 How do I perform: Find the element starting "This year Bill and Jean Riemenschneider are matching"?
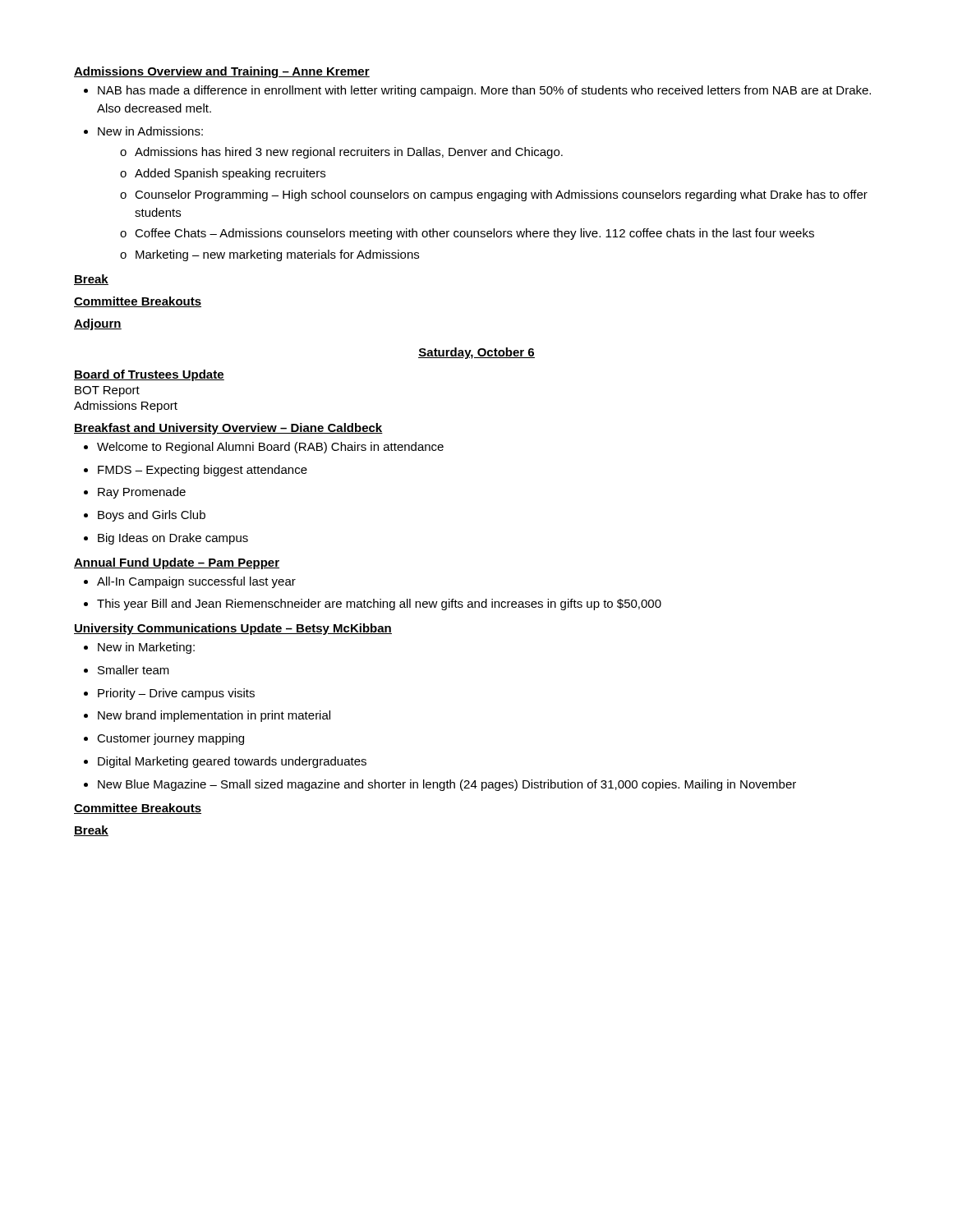(488, 604)
